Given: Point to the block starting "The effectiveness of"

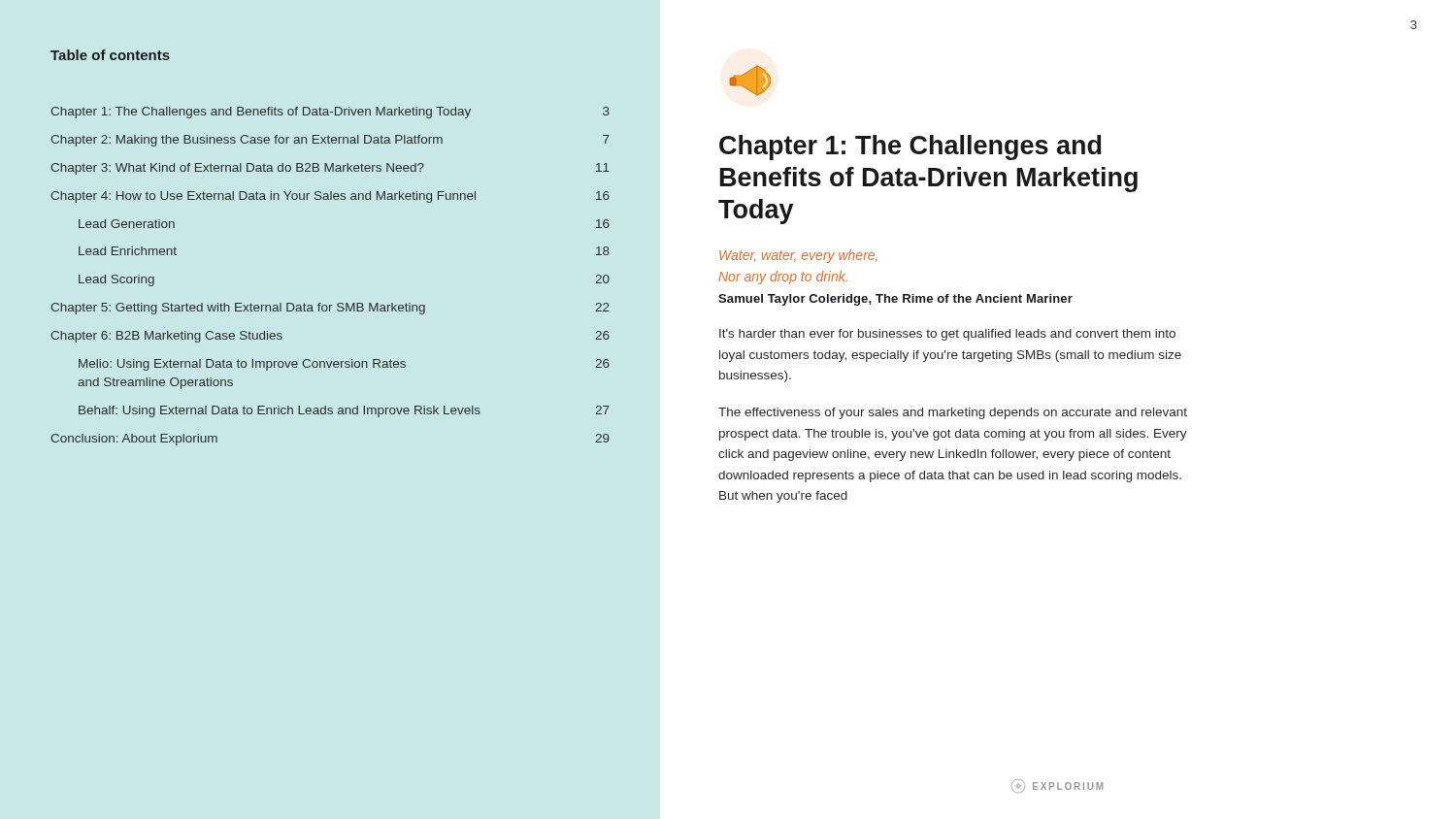Looking at the screenshot, I should pos(953,454).
